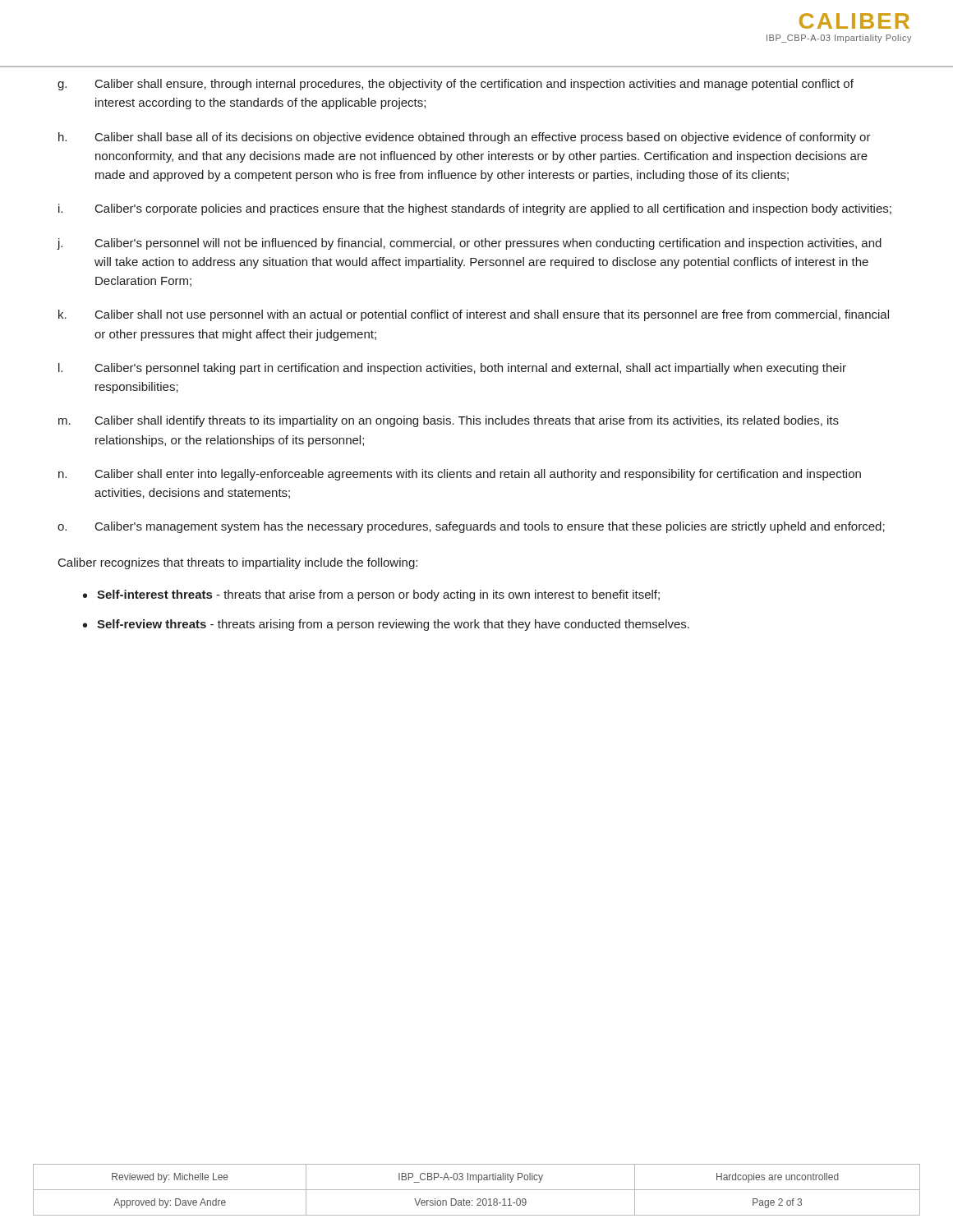
Task: Find the list item with the text "o. Caliber's management system"
Action: coord(476,526)
